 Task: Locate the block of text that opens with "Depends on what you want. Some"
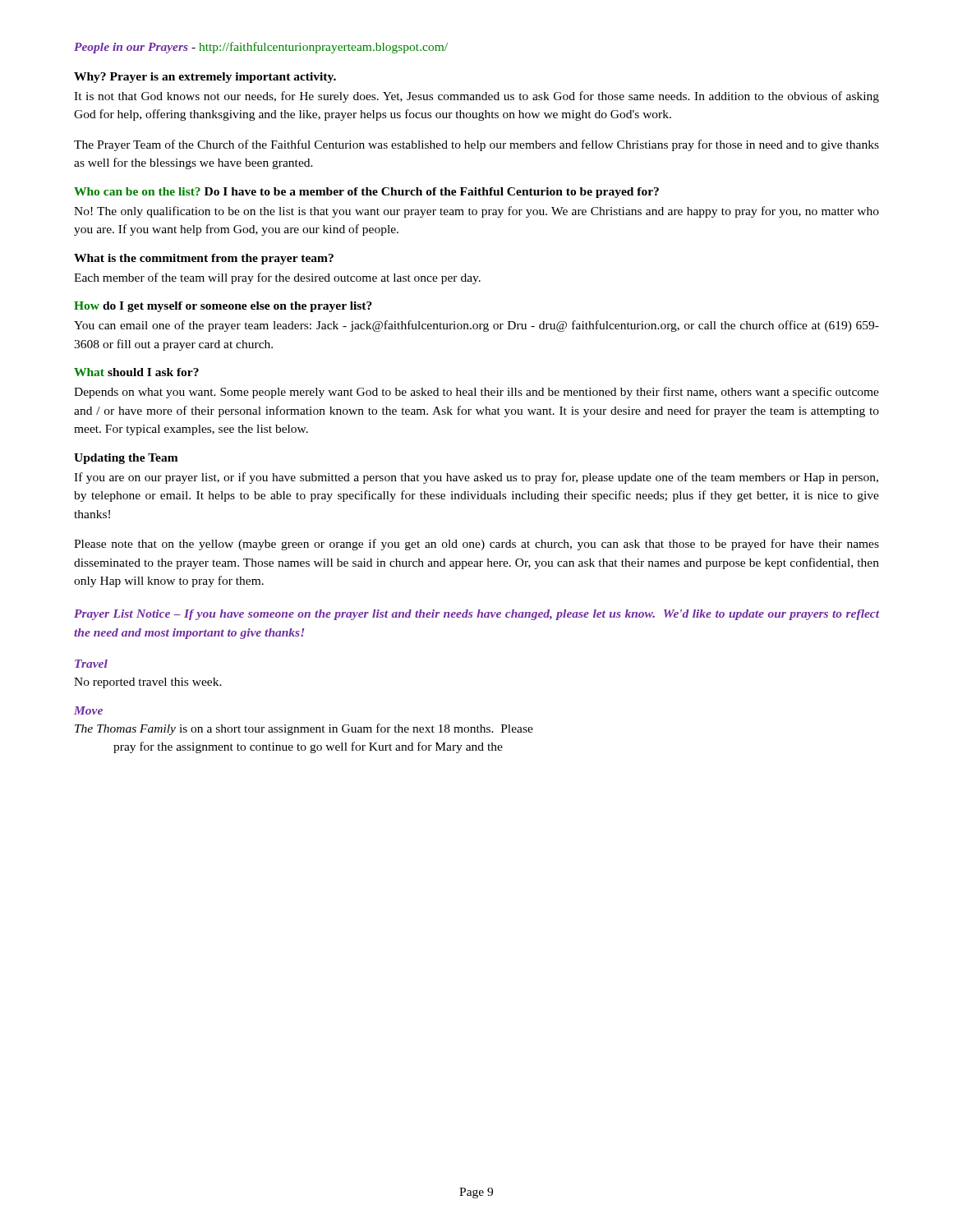476,411
